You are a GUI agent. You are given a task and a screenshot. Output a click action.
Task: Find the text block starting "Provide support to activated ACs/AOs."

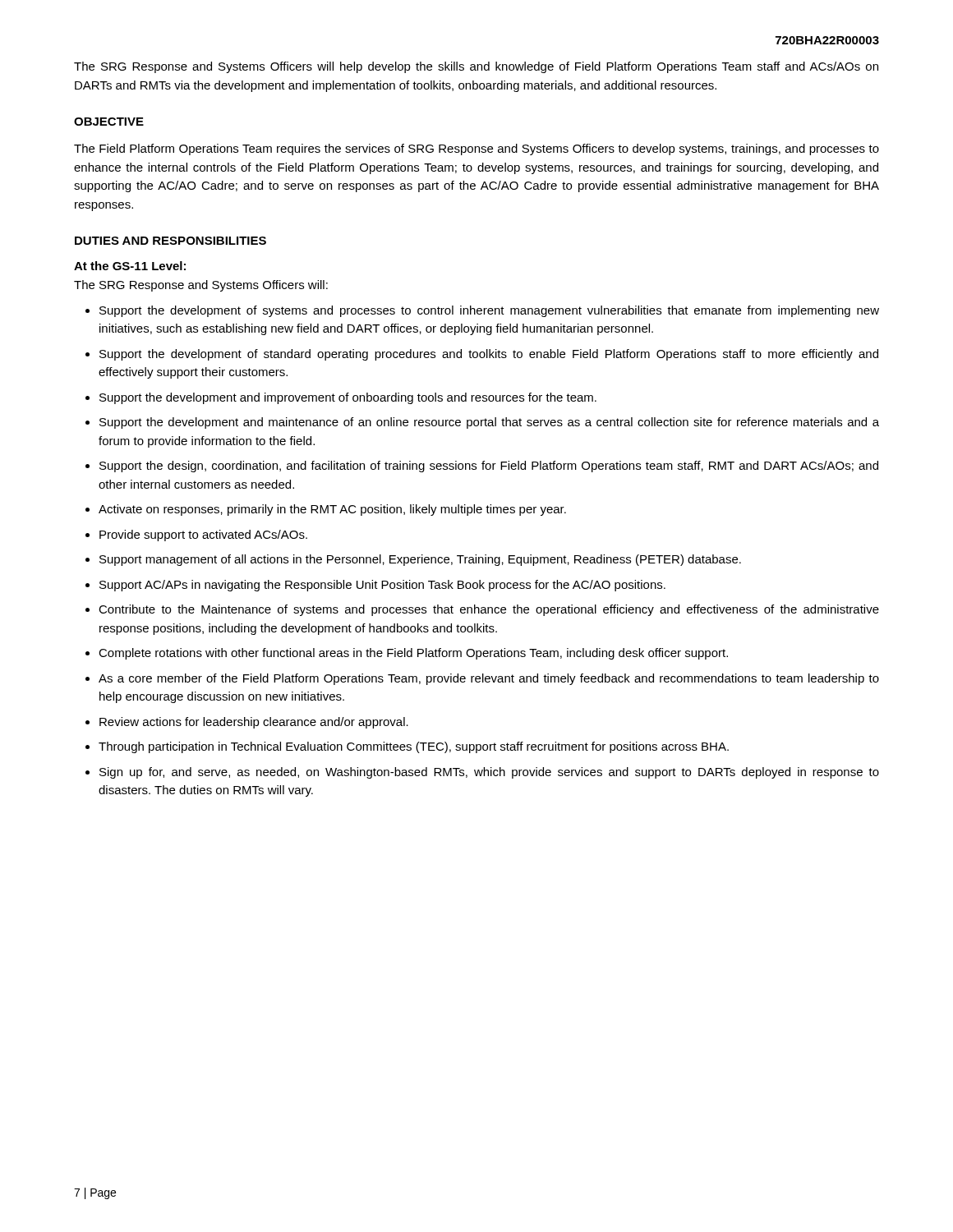203,534
